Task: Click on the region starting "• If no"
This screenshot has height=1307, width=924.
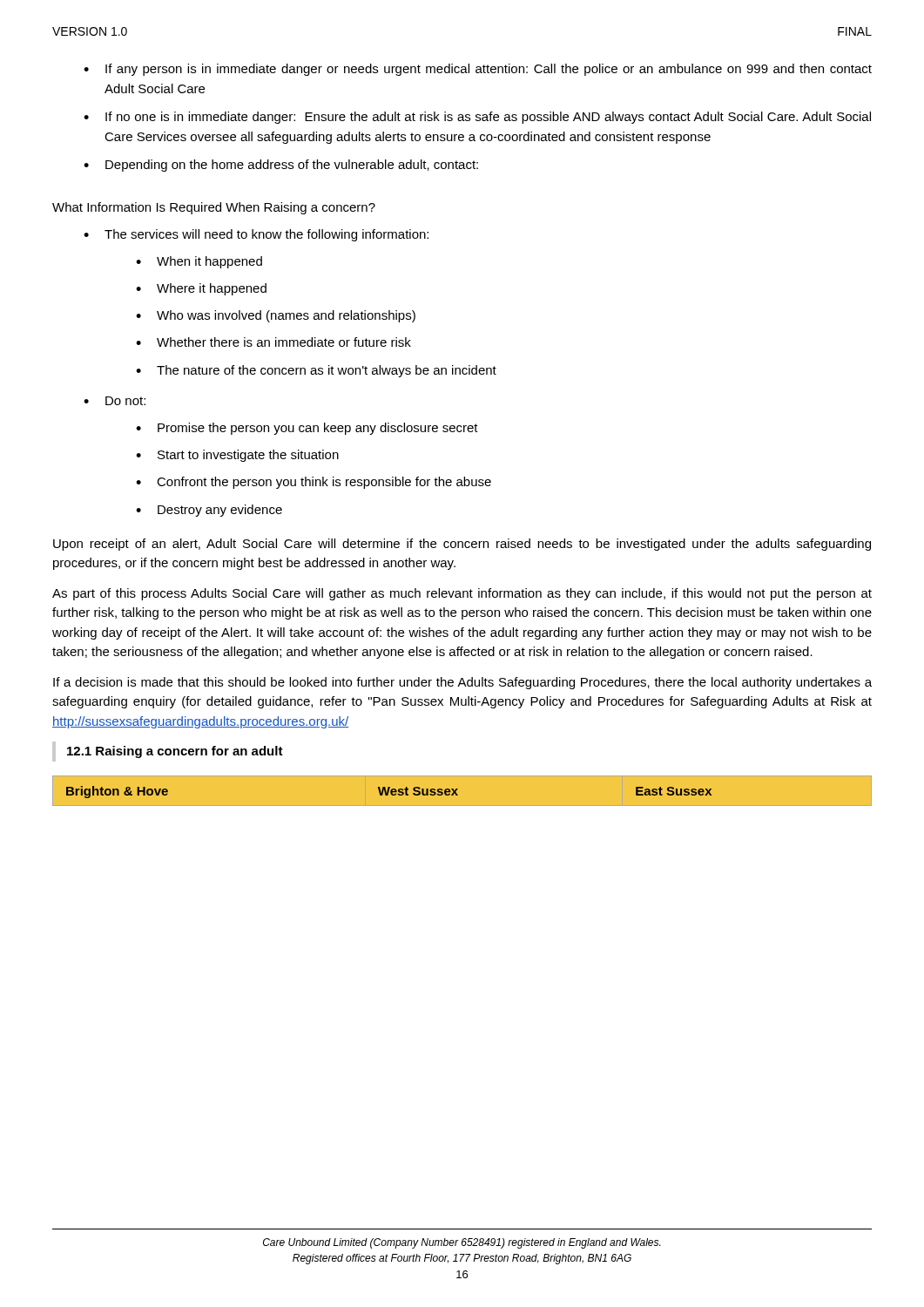Action: point(478,127)
